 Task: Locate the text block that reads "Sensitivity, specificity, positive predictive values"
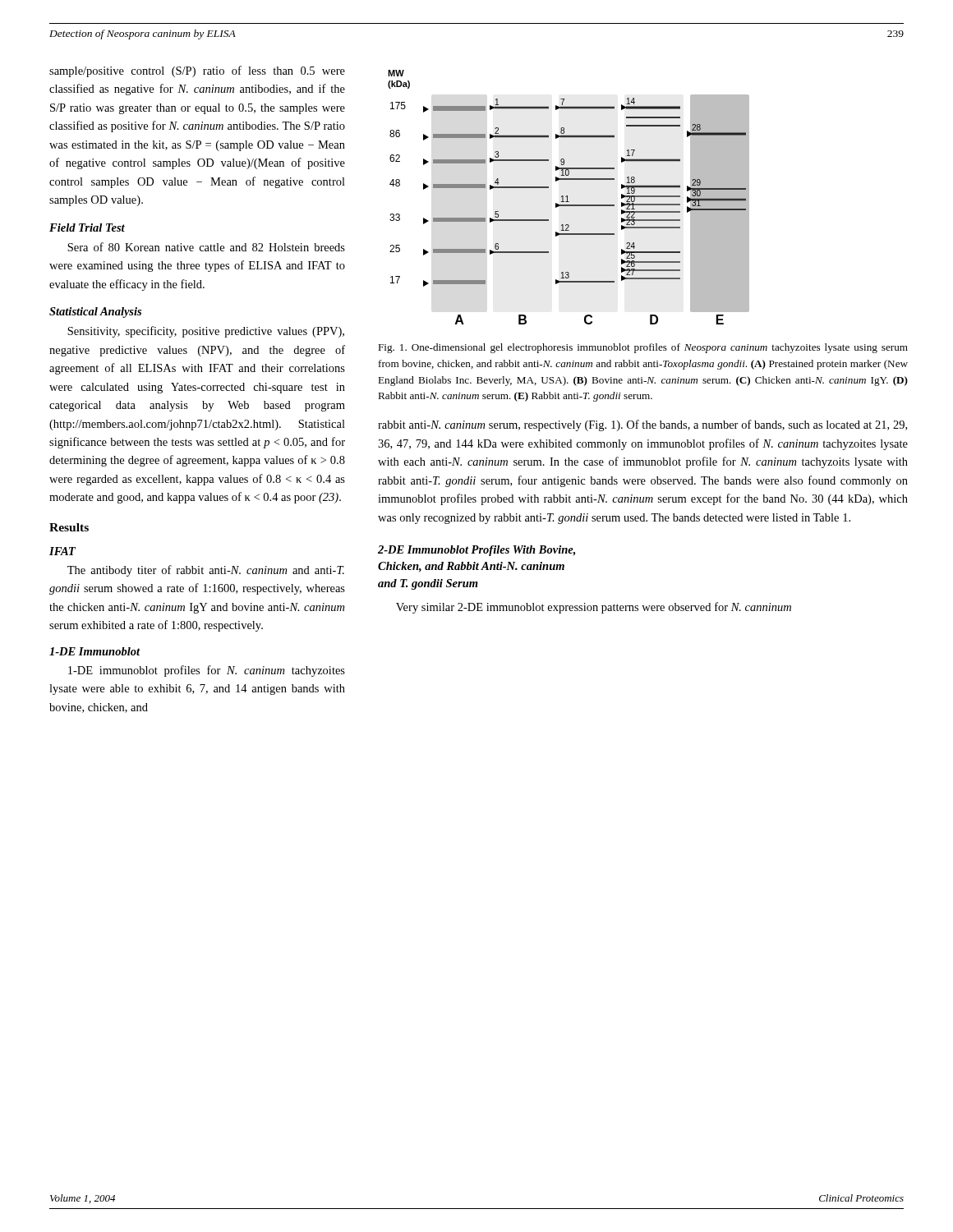[197, 414]
